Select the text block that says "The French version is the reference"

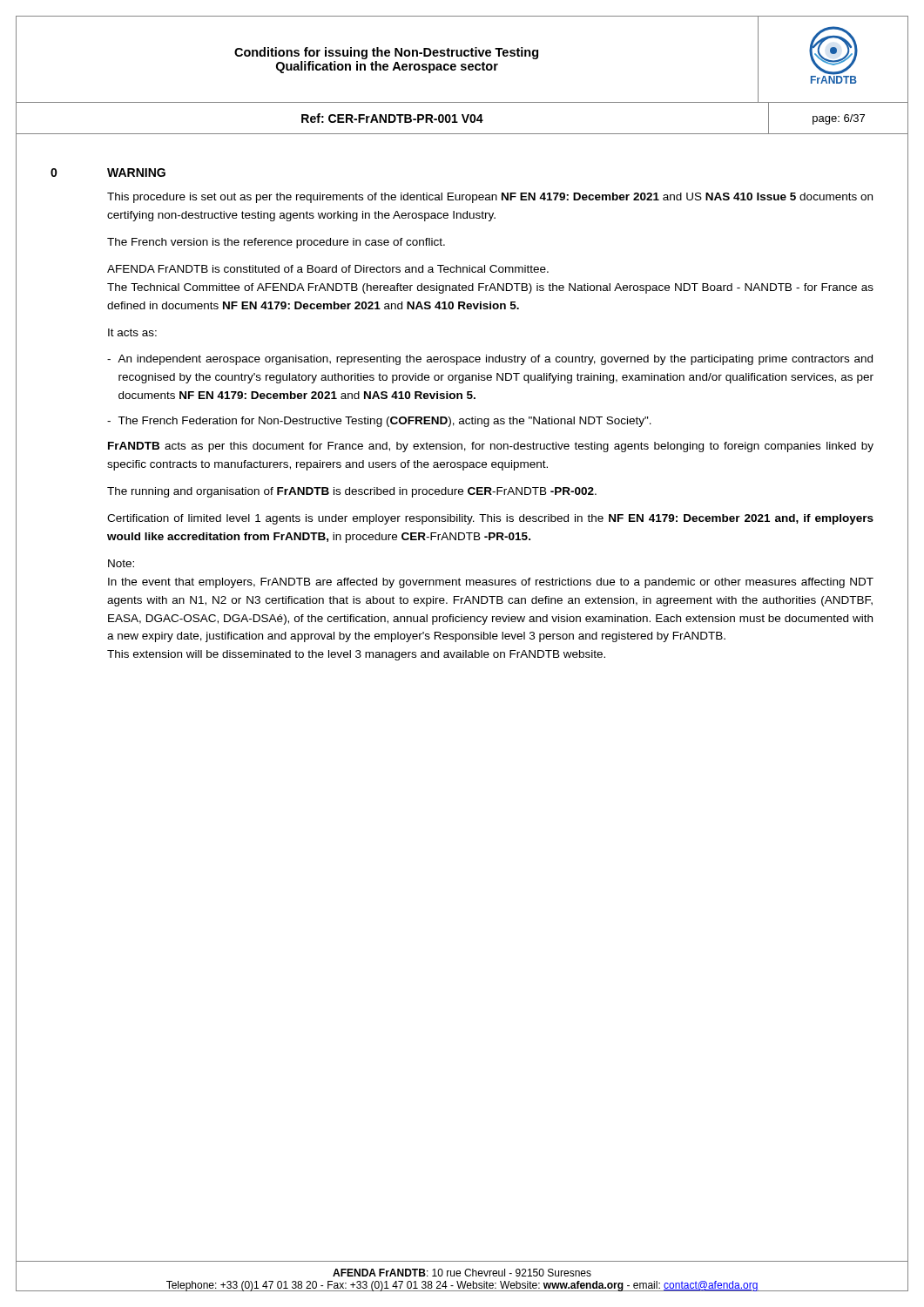[x=276, y=242]
